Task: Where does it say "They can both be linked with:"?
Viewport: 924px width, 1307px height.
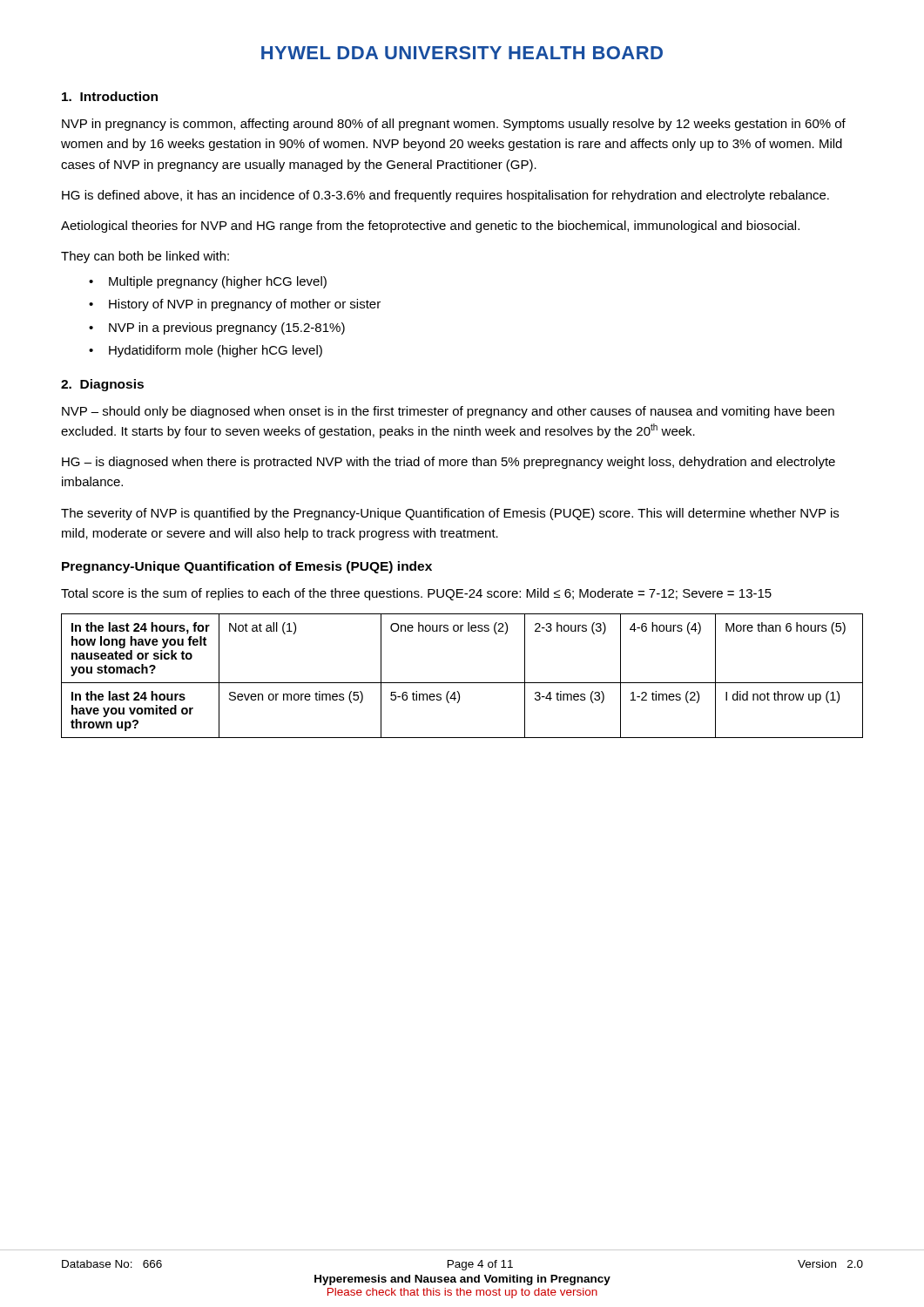Action: coord(146,256)
